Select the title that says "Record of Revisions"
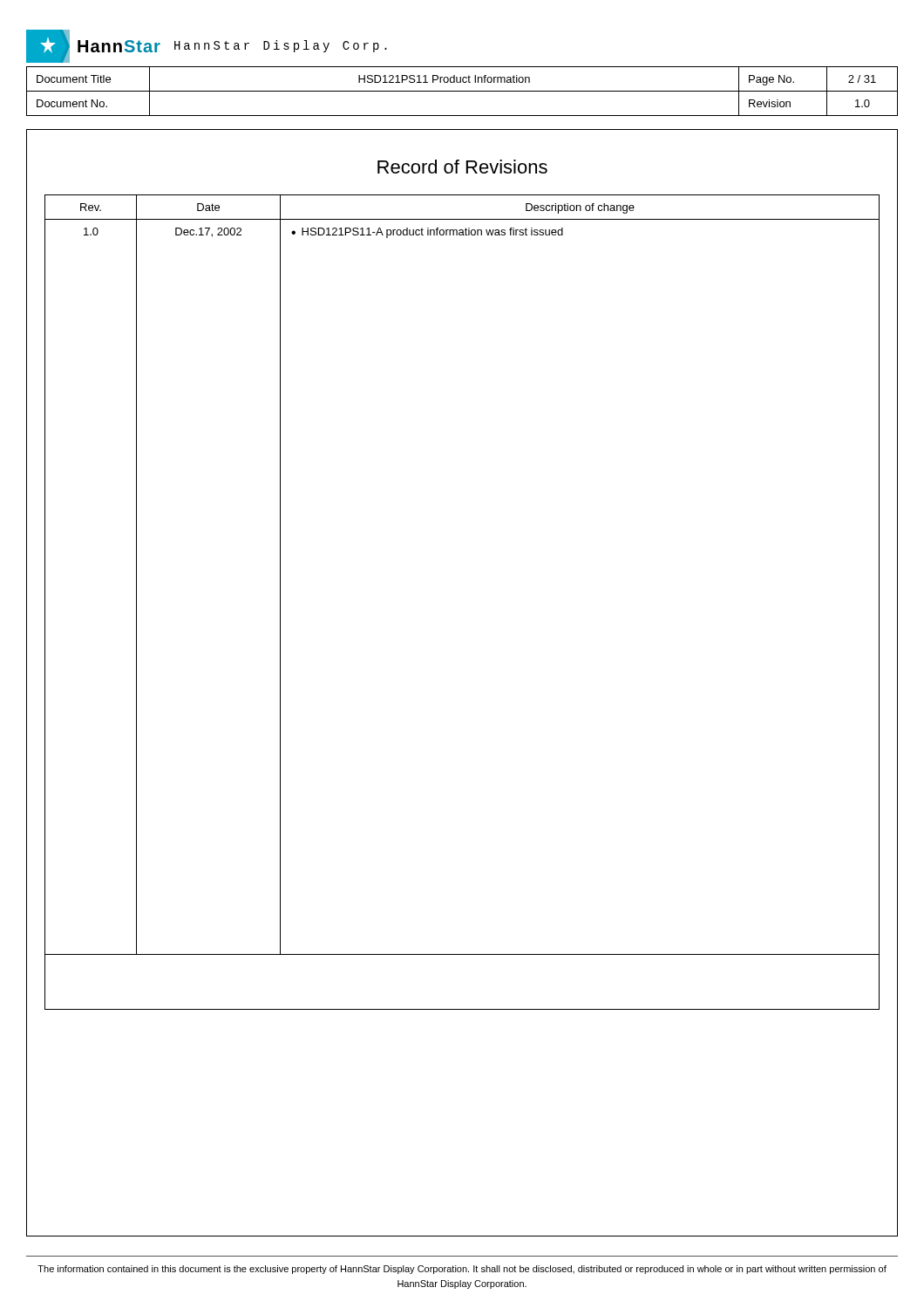Screen dimensions: 1308x924 click(462, 167)
